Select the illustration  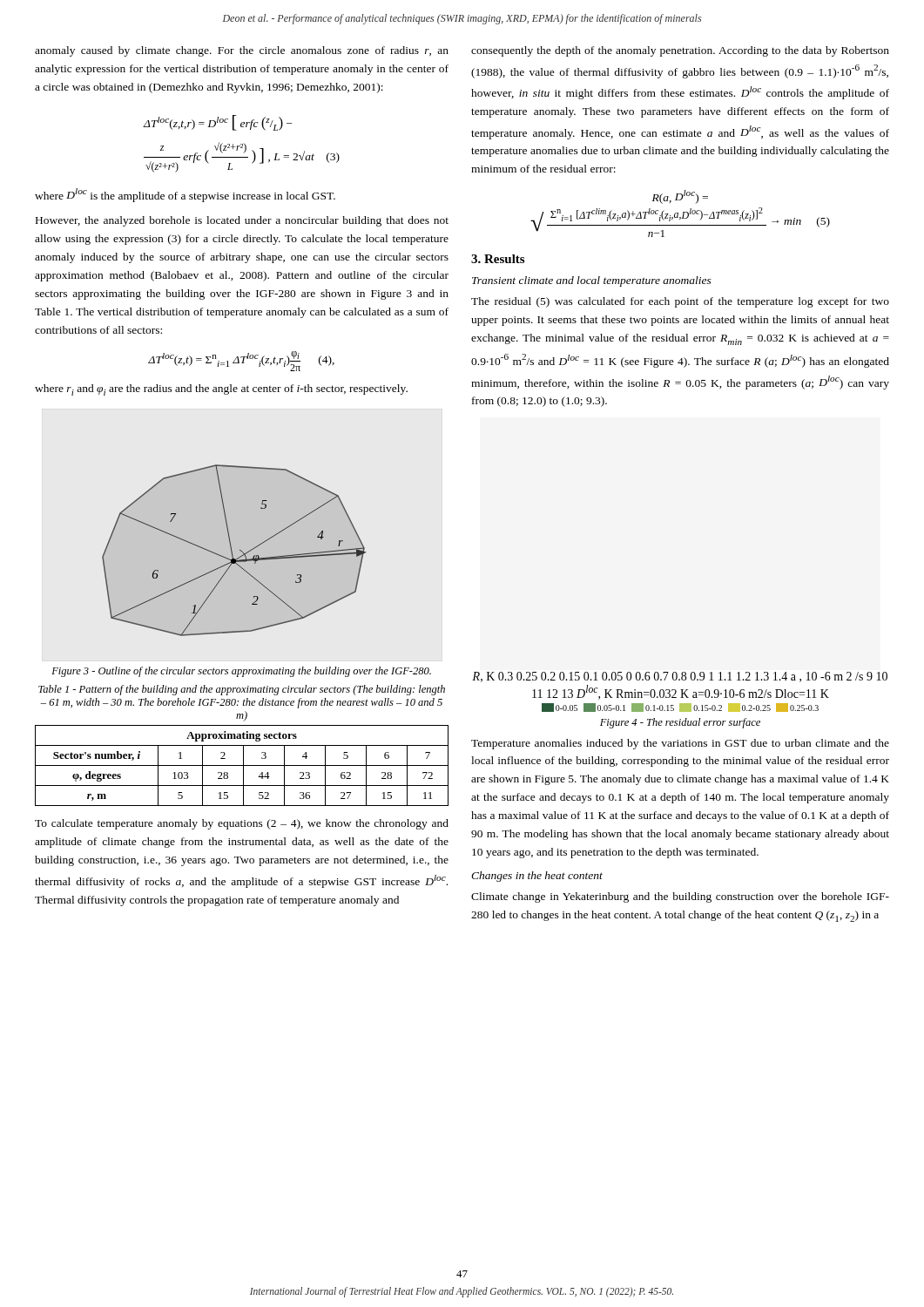coord(242,535)
